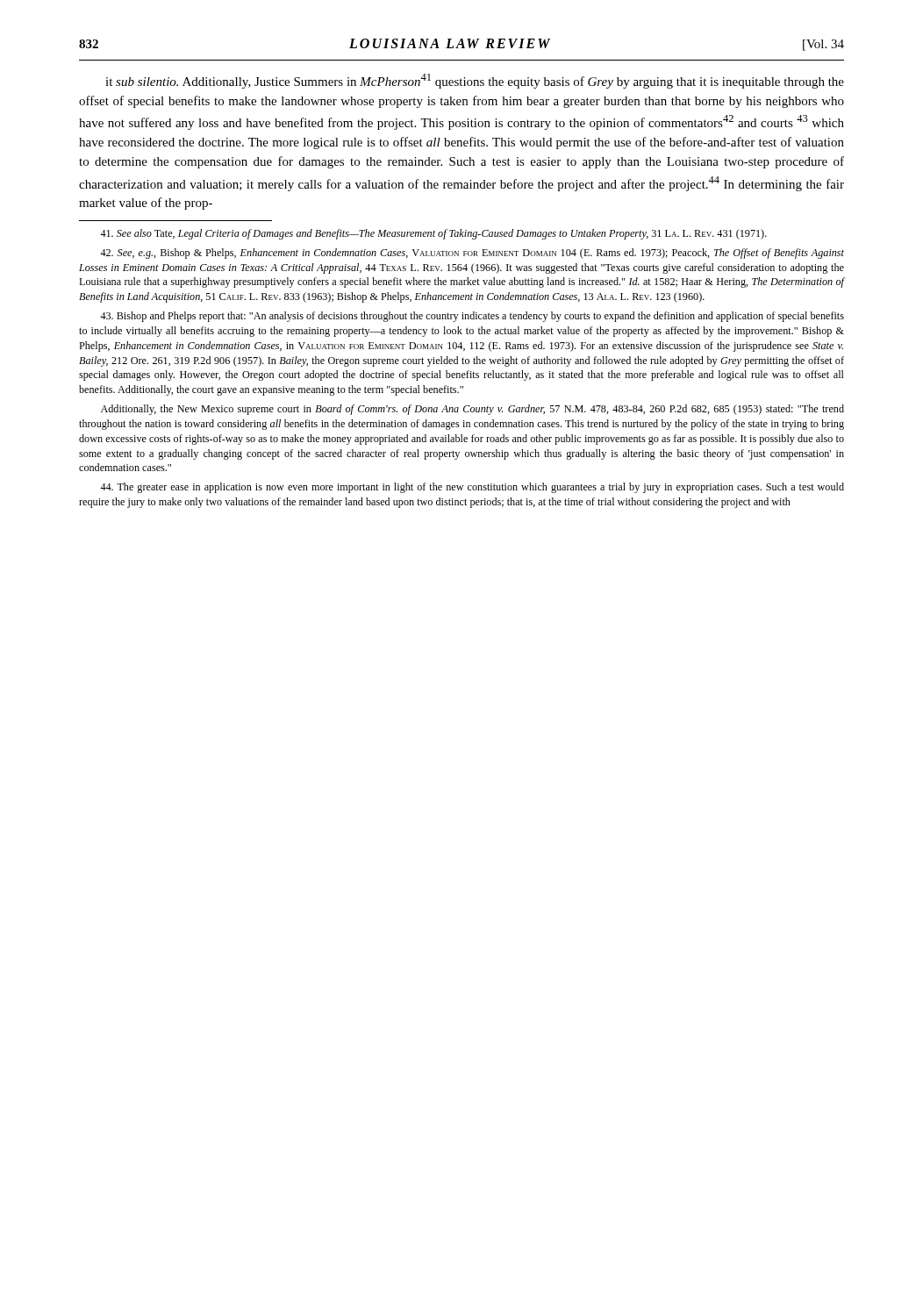The image size is (923, 1316).
Task: Locate the footnote containing "Bishop and Phelps"
Action: pos(462,392)
